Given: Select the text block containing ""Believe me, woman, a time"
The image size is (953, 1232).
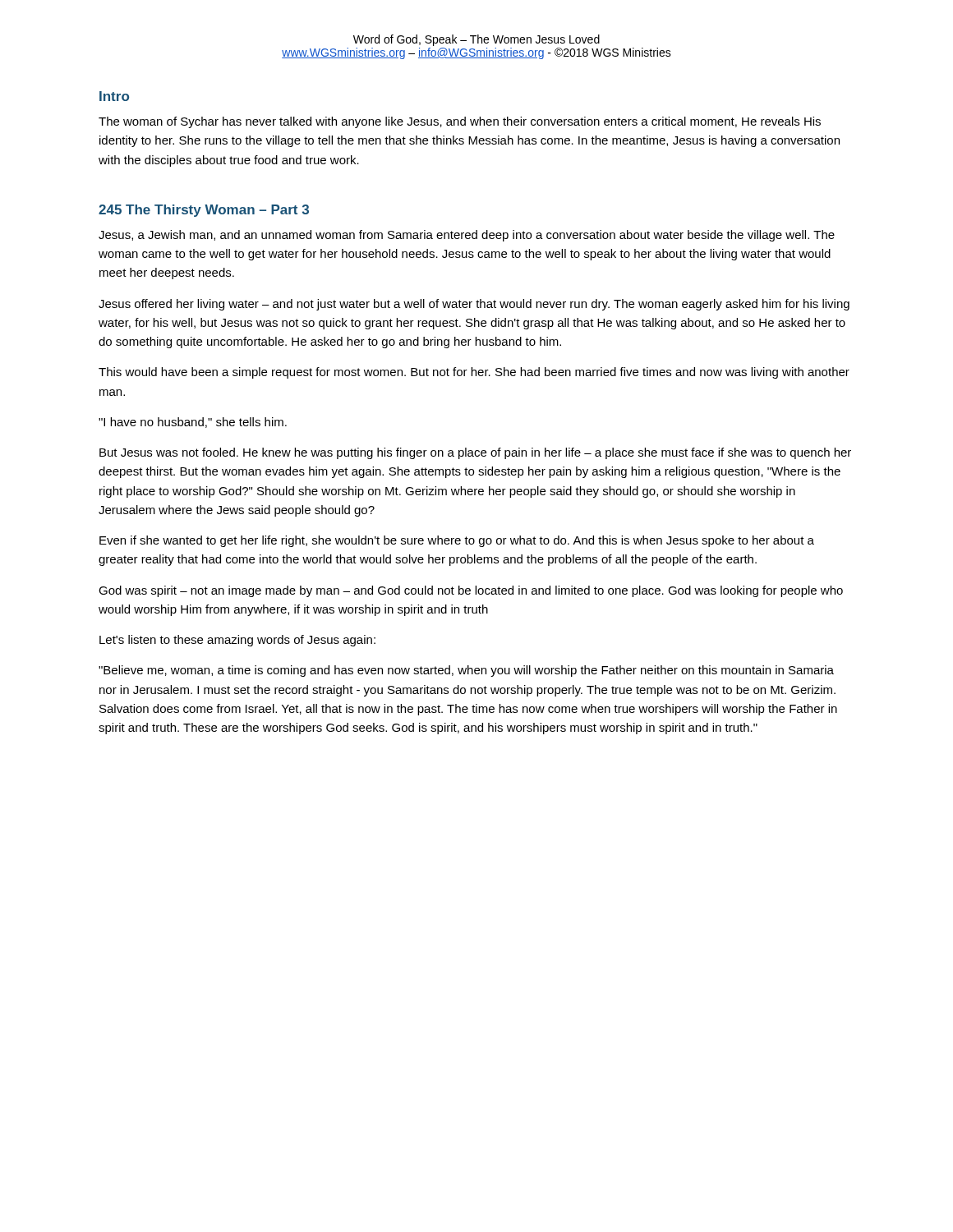Looking at the screenshot, I should coord(468,699).
